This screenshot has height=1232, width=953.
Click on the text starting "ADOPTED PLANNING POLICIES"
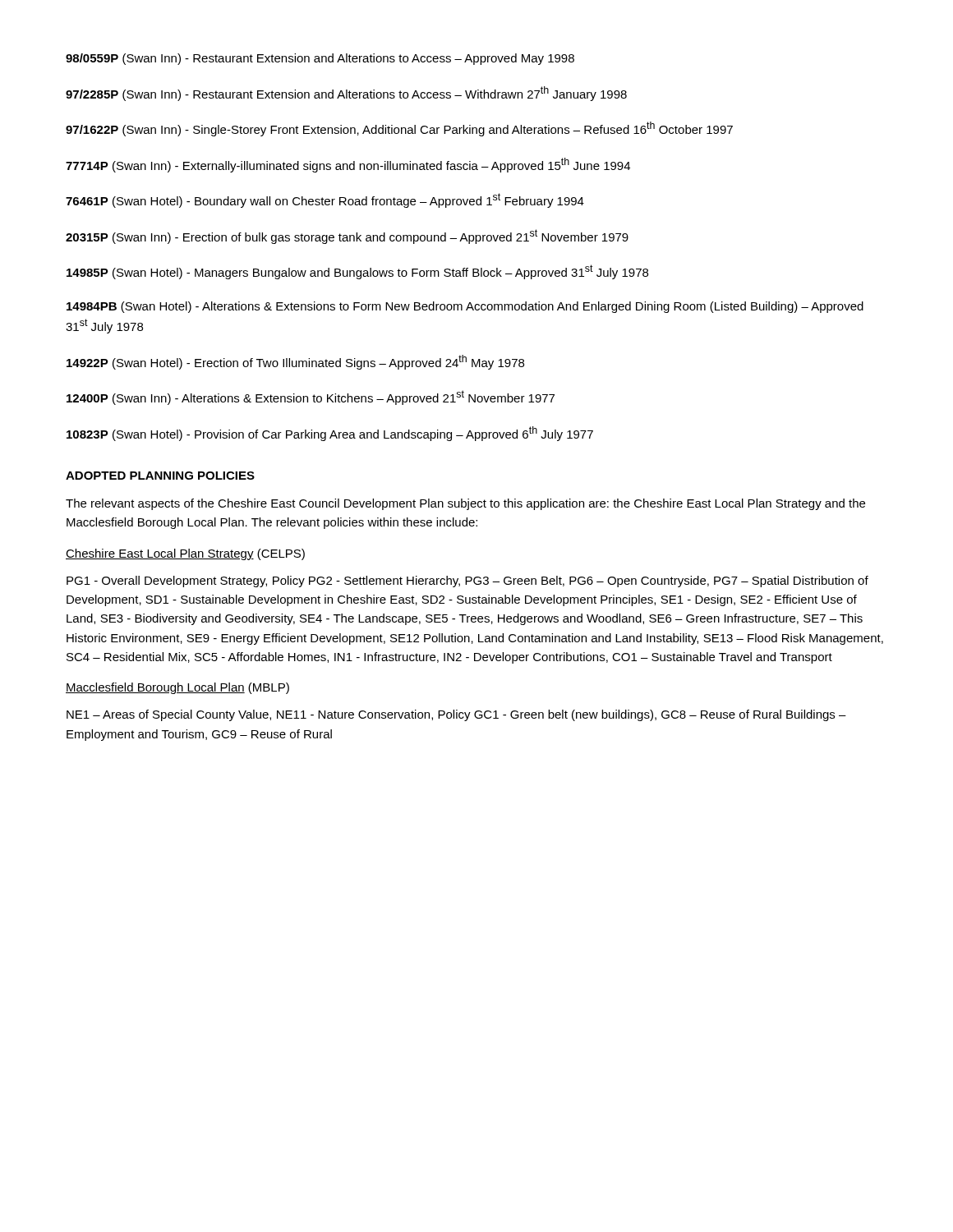[x=160, y=475]
